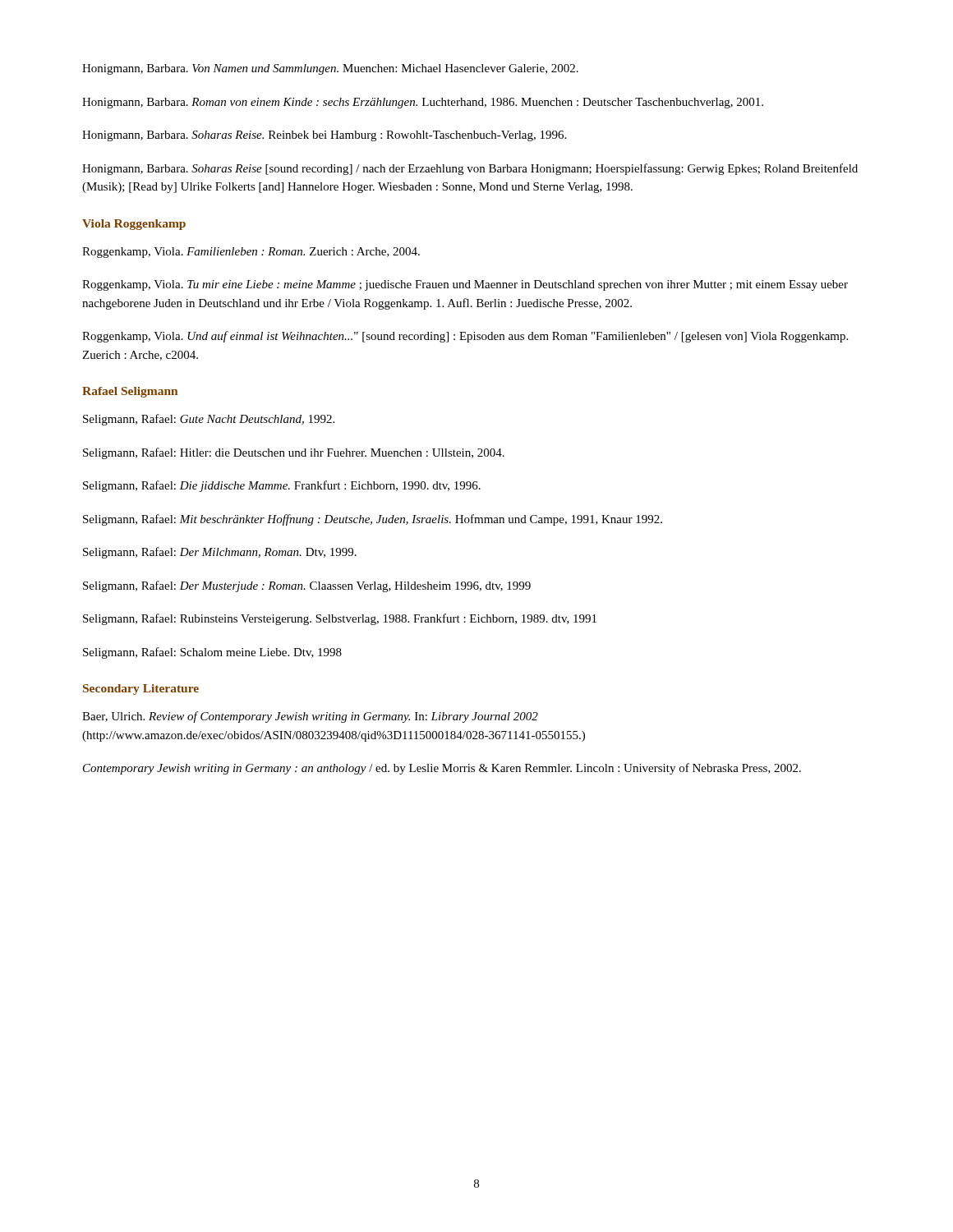Click on the block starting "Roggenkamp, Viola. Familienleben :"
This screenshot has width=953, height=1232.
coord(251,251)
